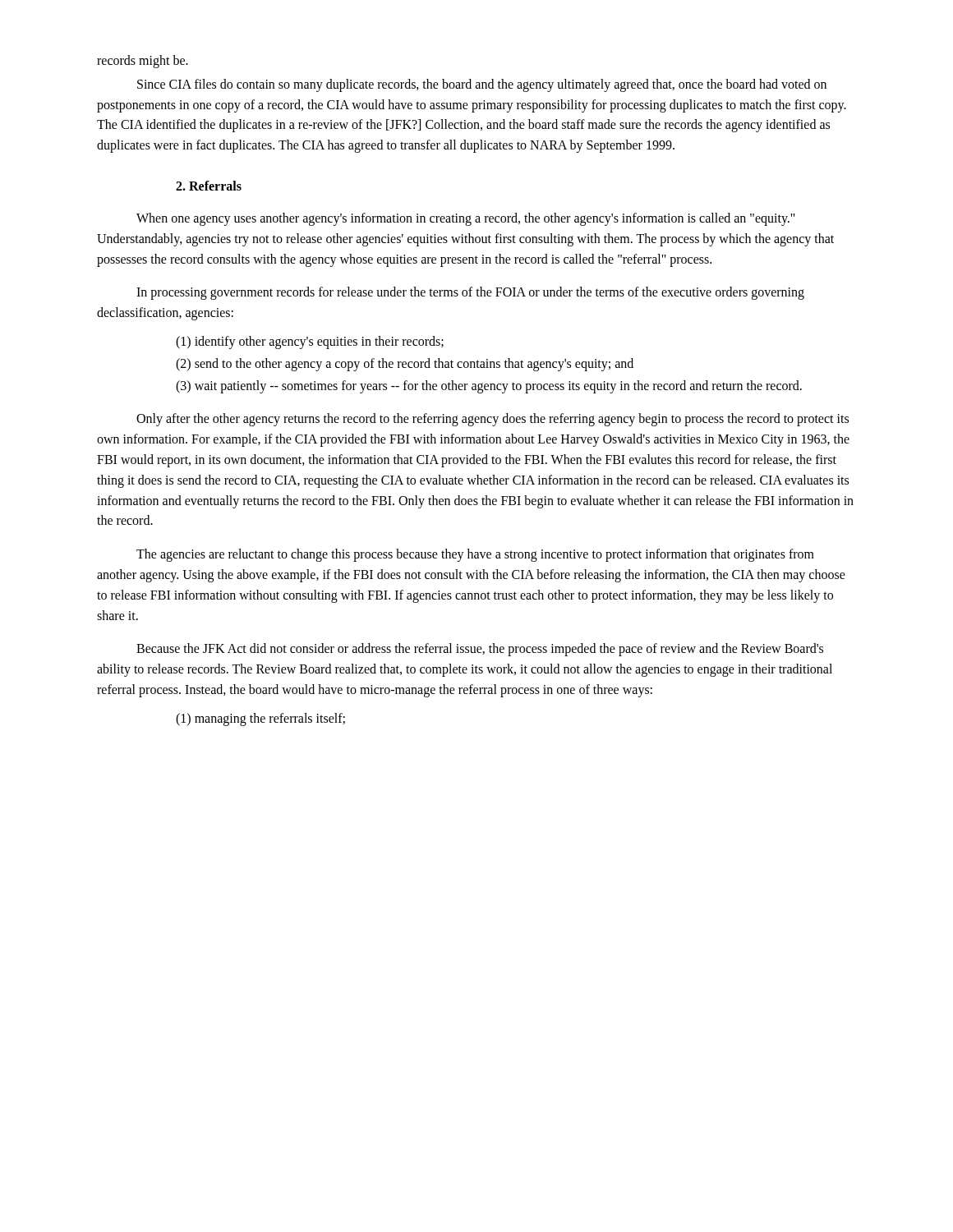Where is the passage that starts "(3) wait patiently -- sometimes for years --"?
953x1232 pixels.
[x=489, y=385]
